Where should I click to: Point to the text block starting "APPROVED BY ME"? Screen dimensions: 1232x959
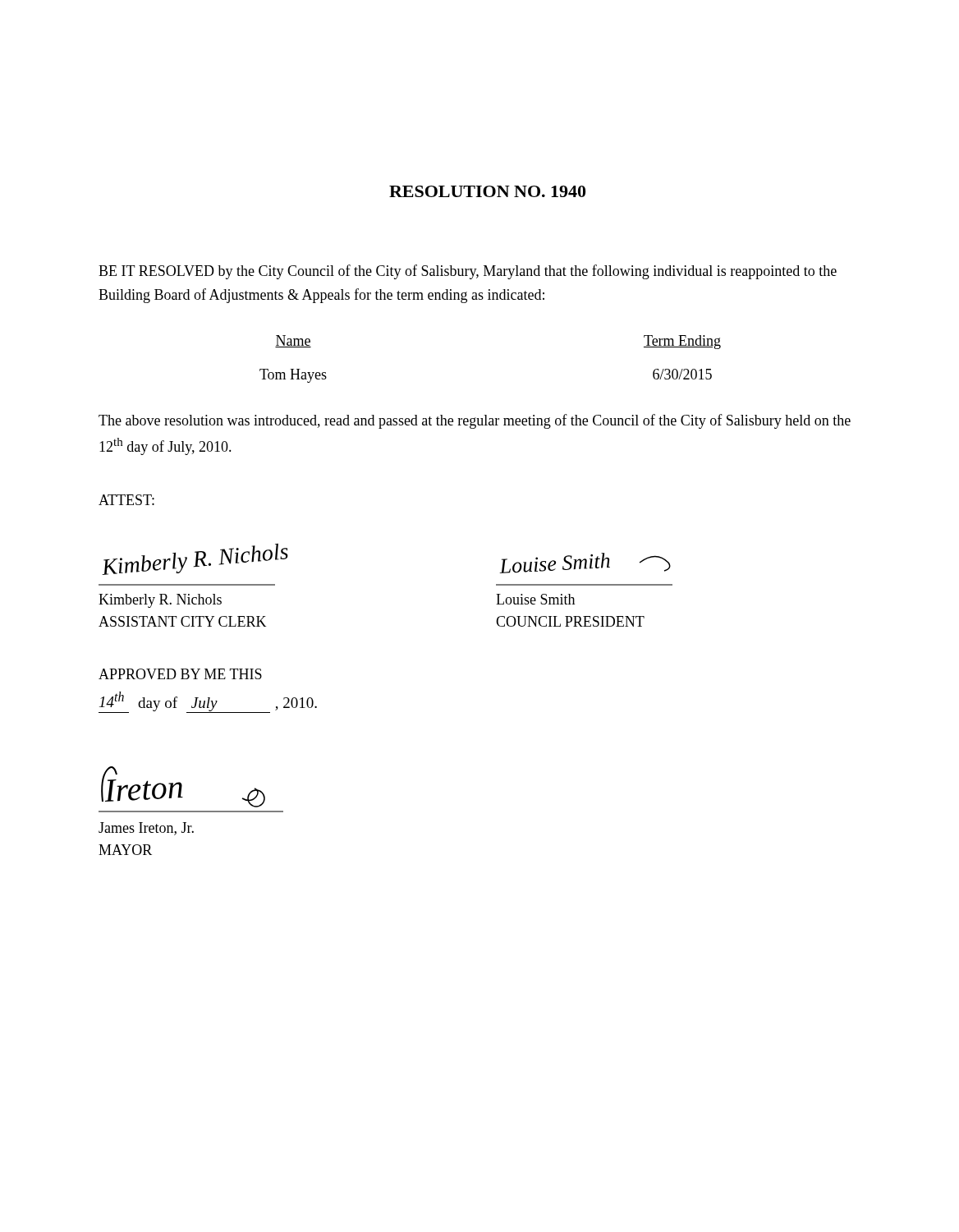[180, 674]
